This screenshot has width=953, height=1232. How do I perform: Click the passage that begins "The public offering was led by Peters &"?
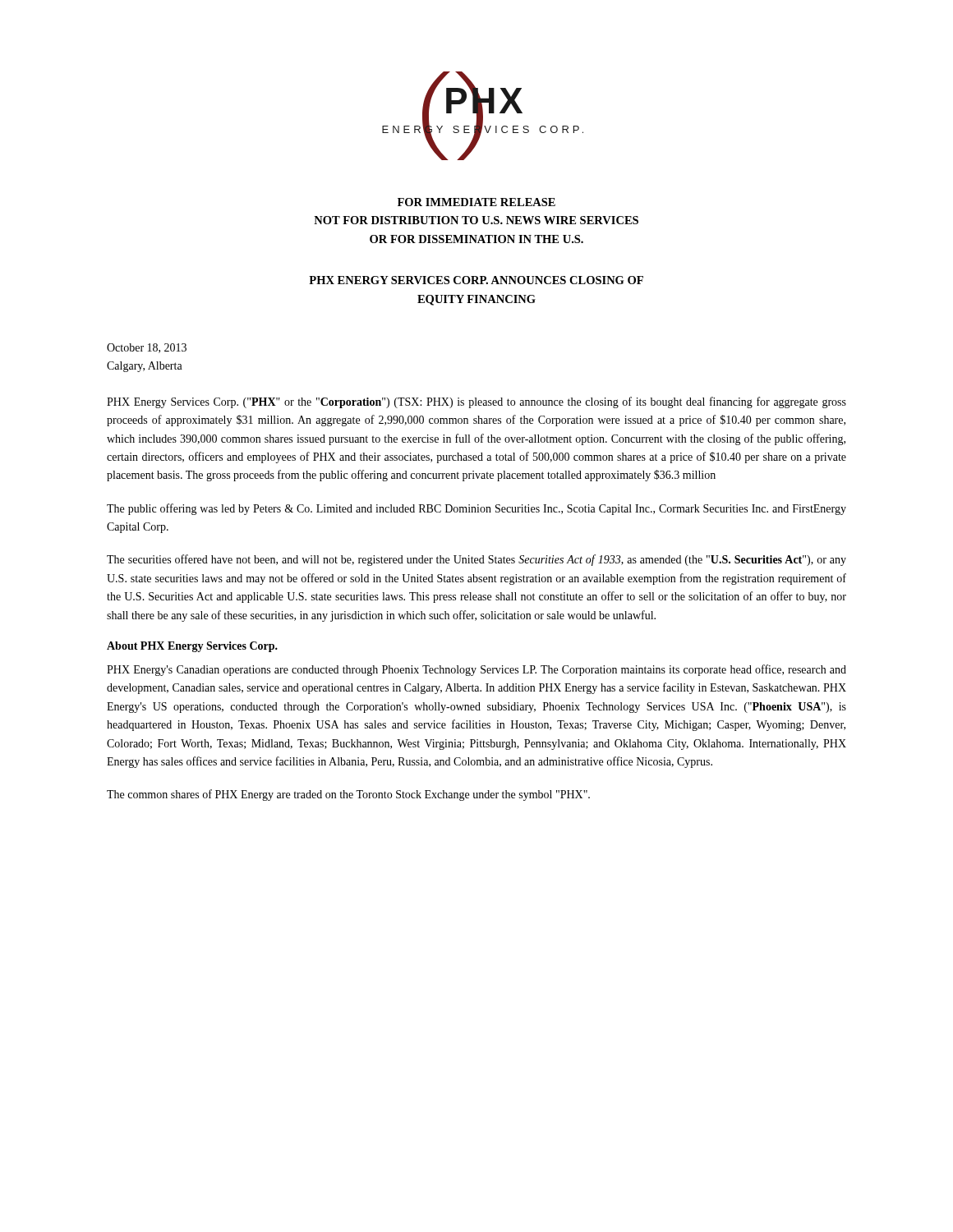476,518
